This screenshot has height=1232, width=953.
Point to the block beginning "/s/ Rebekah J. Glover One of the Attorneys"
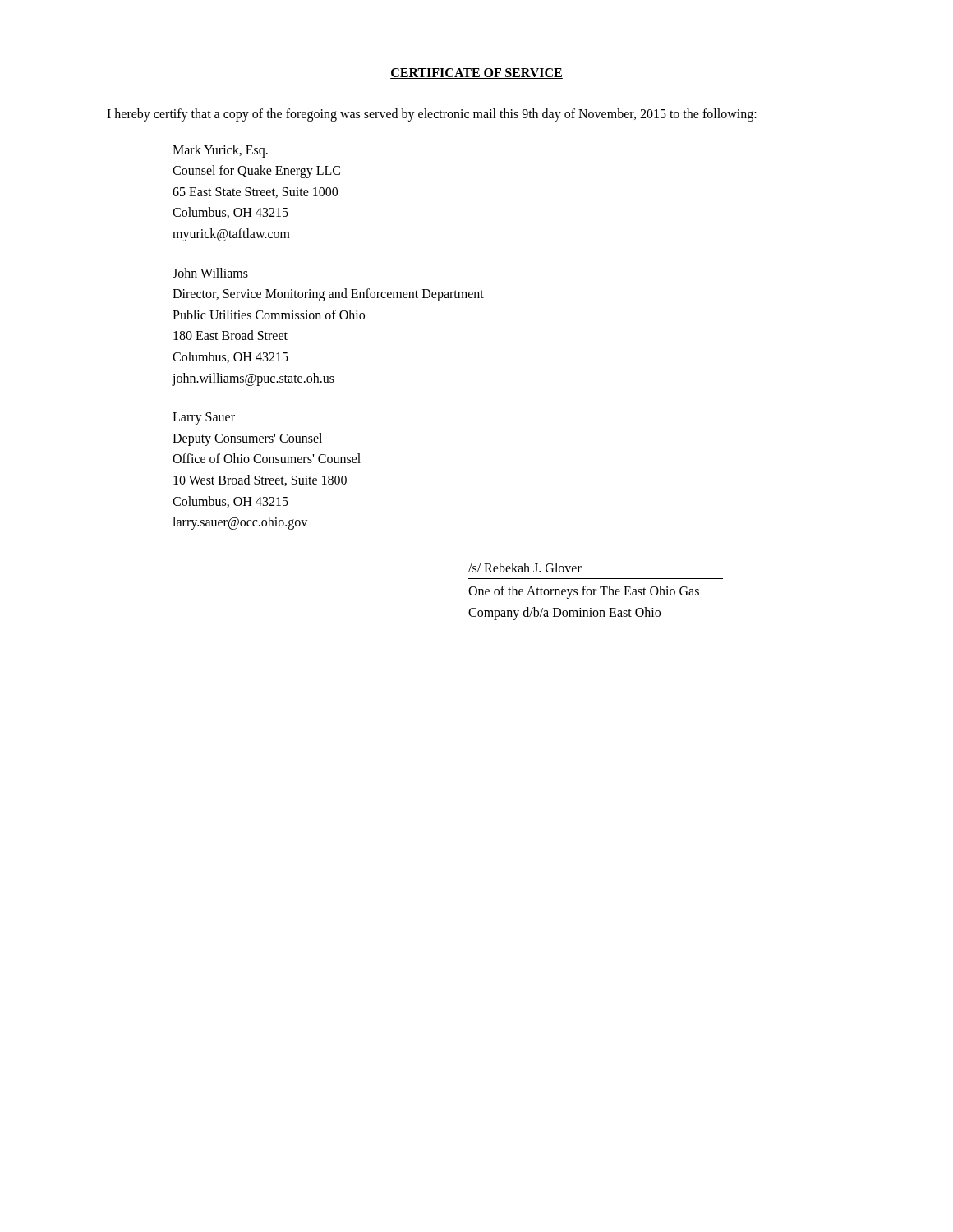tap(596, 588)
